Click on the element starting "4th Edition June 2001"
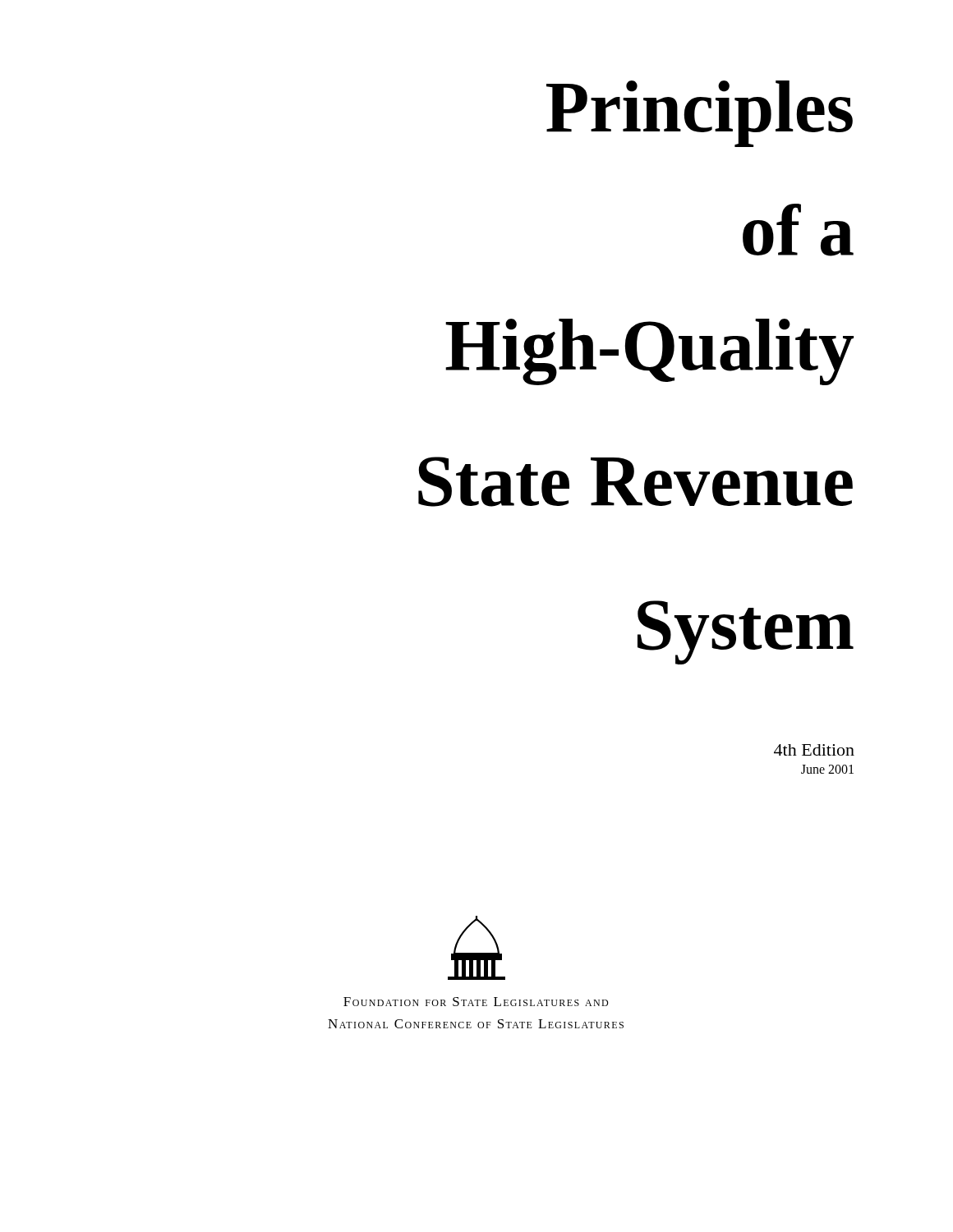Viewport: 953px width, 1232px height. pos(814,758)
